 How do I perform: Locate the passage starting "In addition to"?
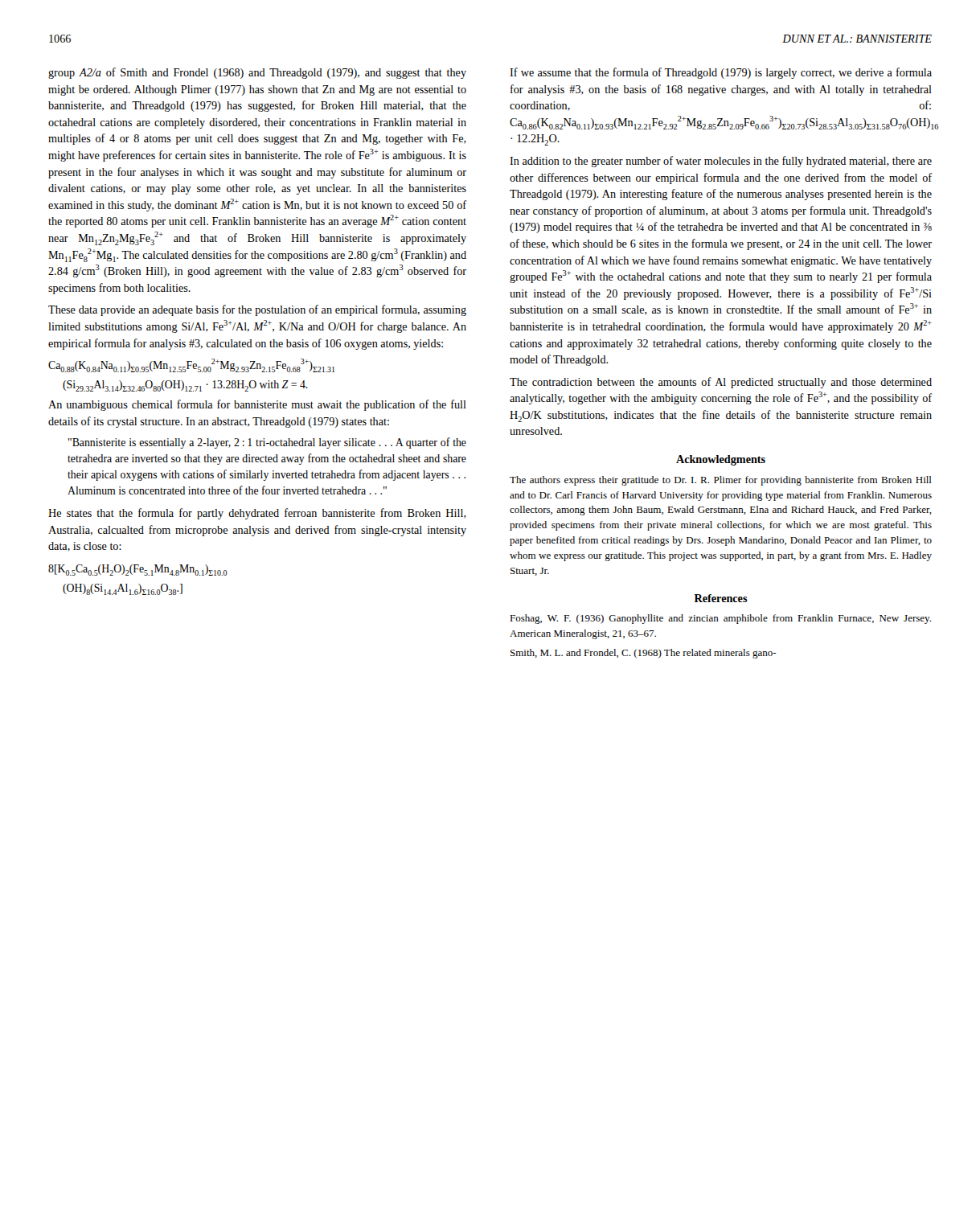tap(721, 260)
